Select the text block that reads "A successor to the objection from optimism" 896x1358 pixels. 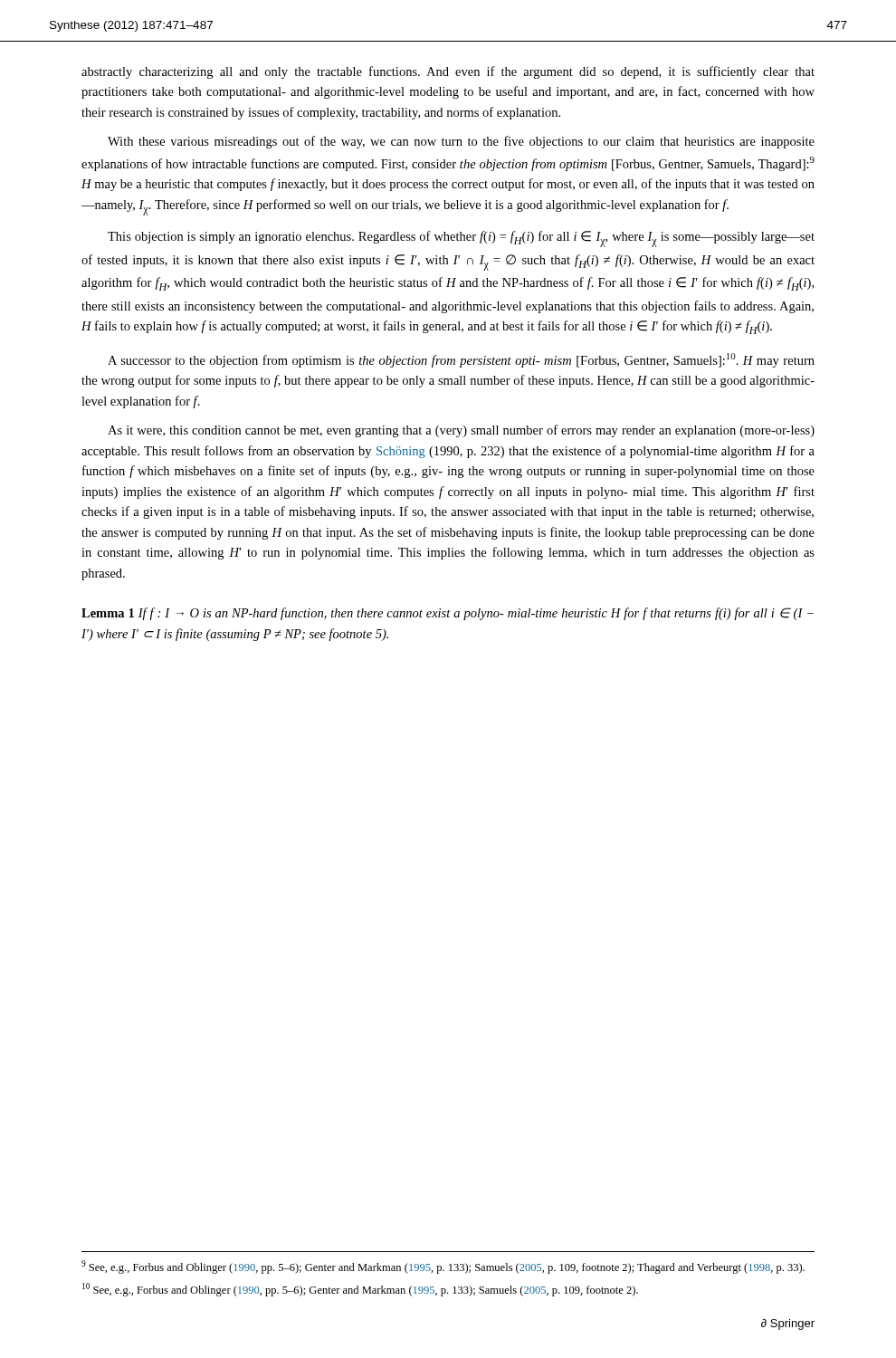click(x=448, y=380)
